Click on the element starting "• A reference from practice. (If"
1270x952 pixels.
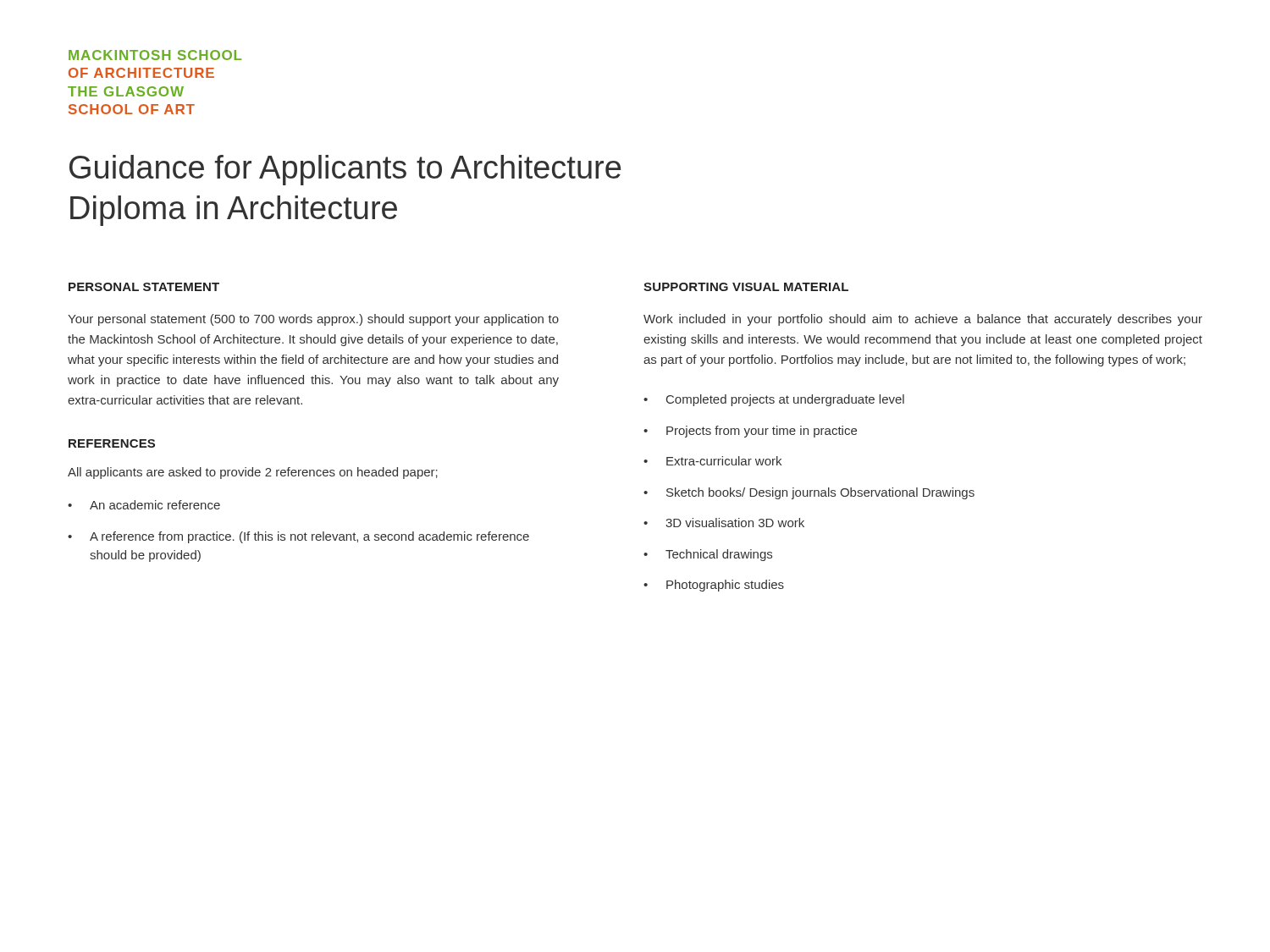pyautogui.click(x=313, y=546)
